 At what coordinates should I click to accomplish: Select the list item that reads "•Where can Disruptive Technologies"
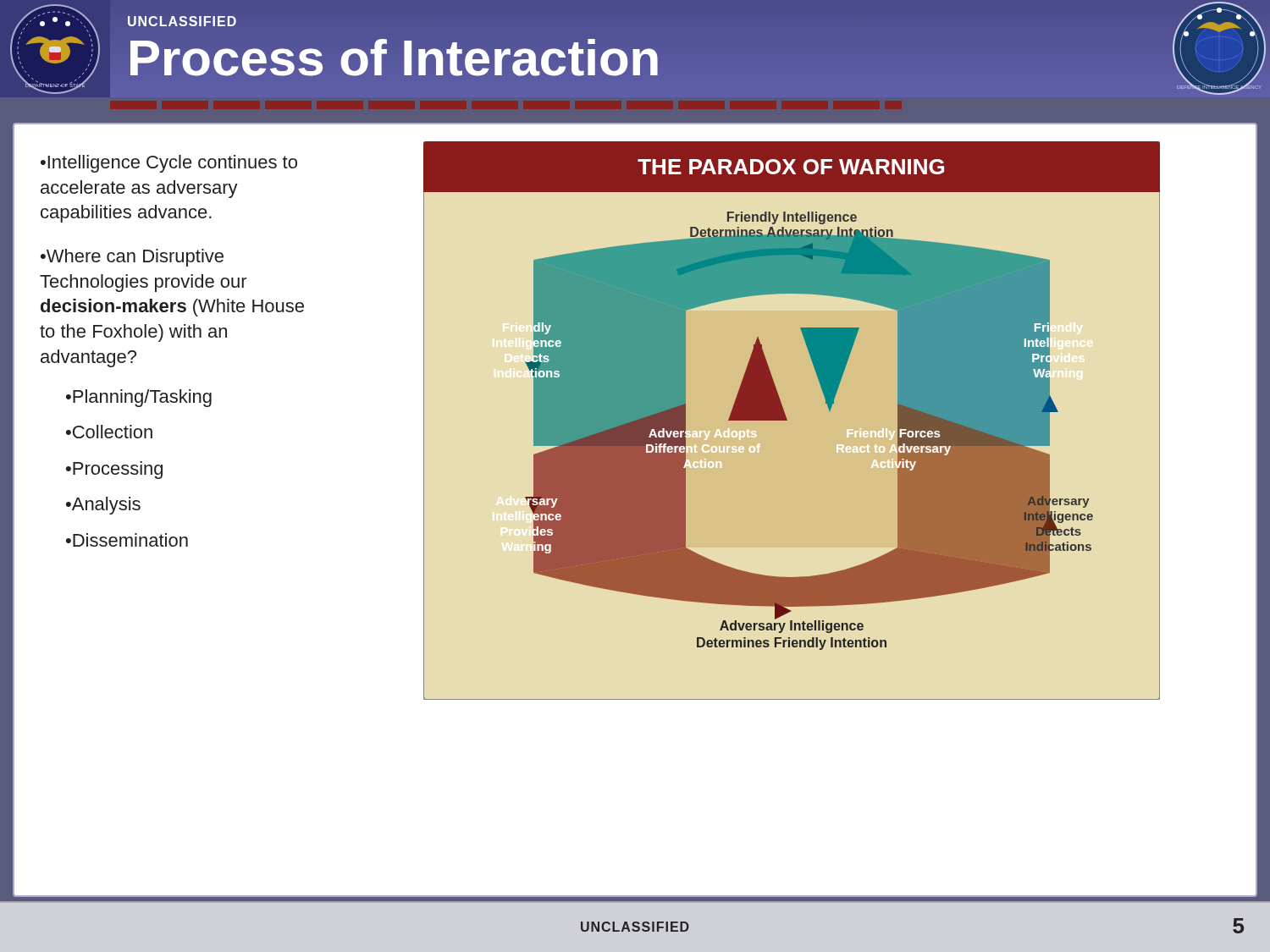[x=172, y=306]
